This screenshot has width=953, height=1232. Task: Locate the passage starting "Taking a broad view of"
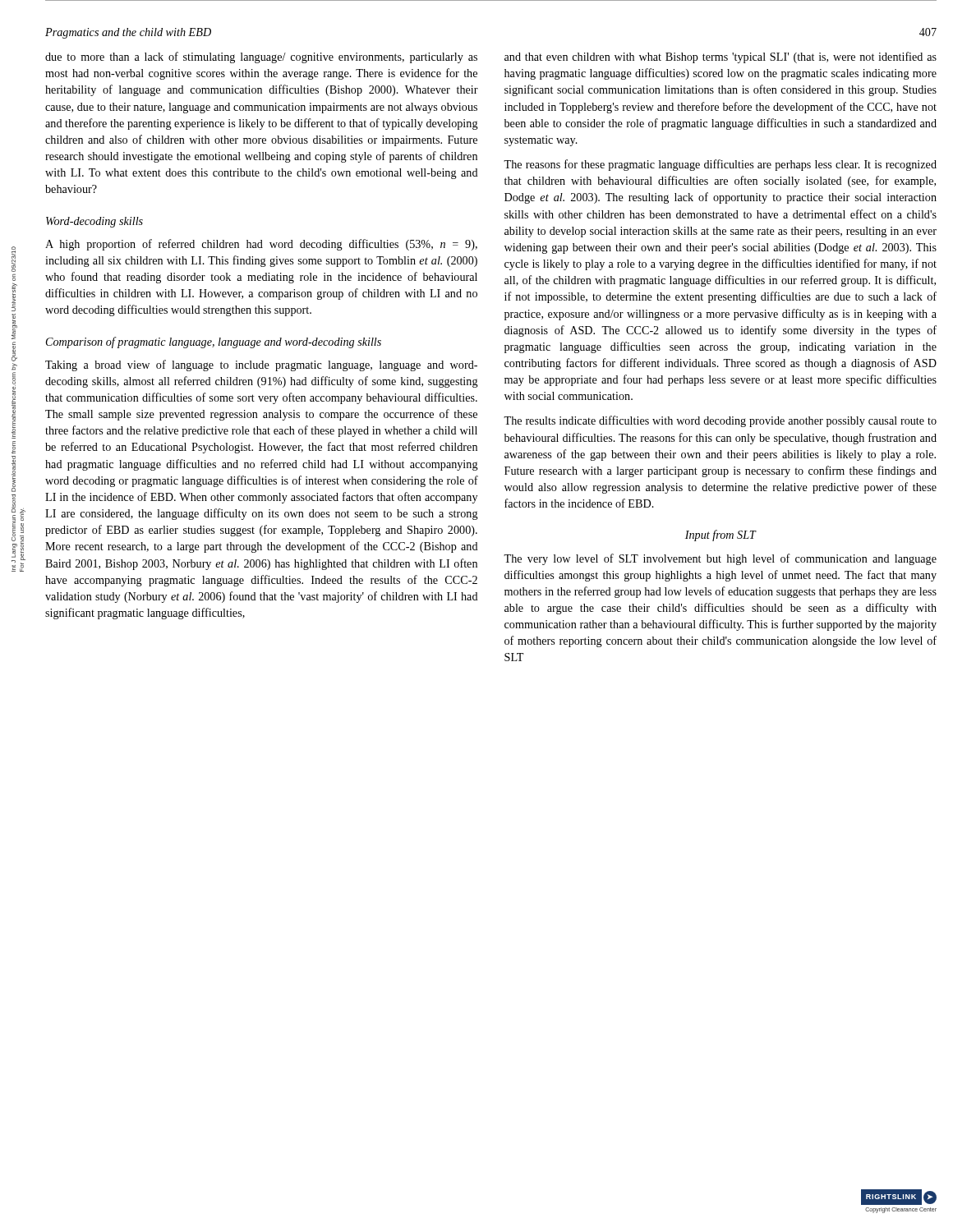(261, 489)
